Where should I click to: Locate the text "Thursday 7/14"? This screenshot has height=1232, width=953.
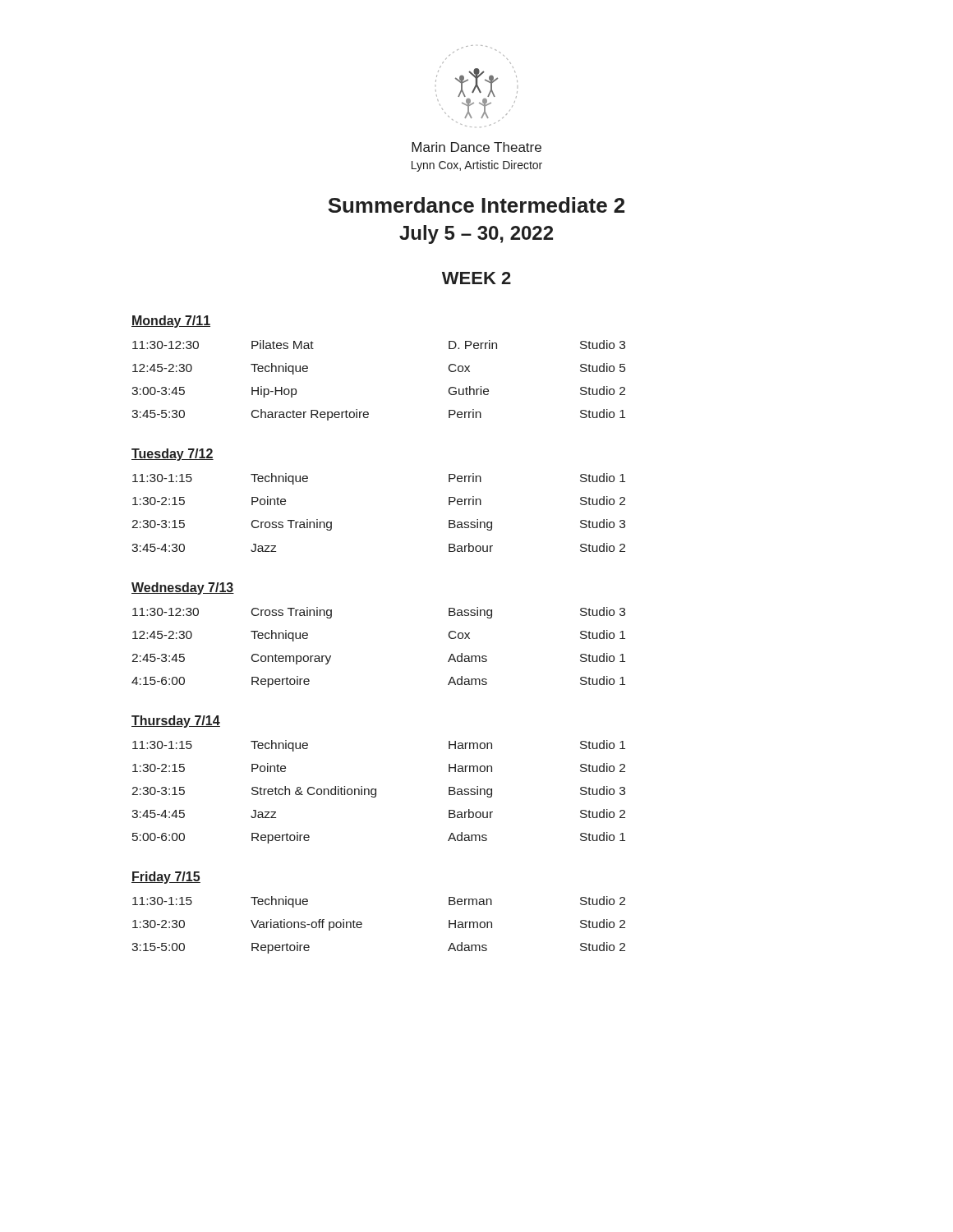tap(176, 720)
